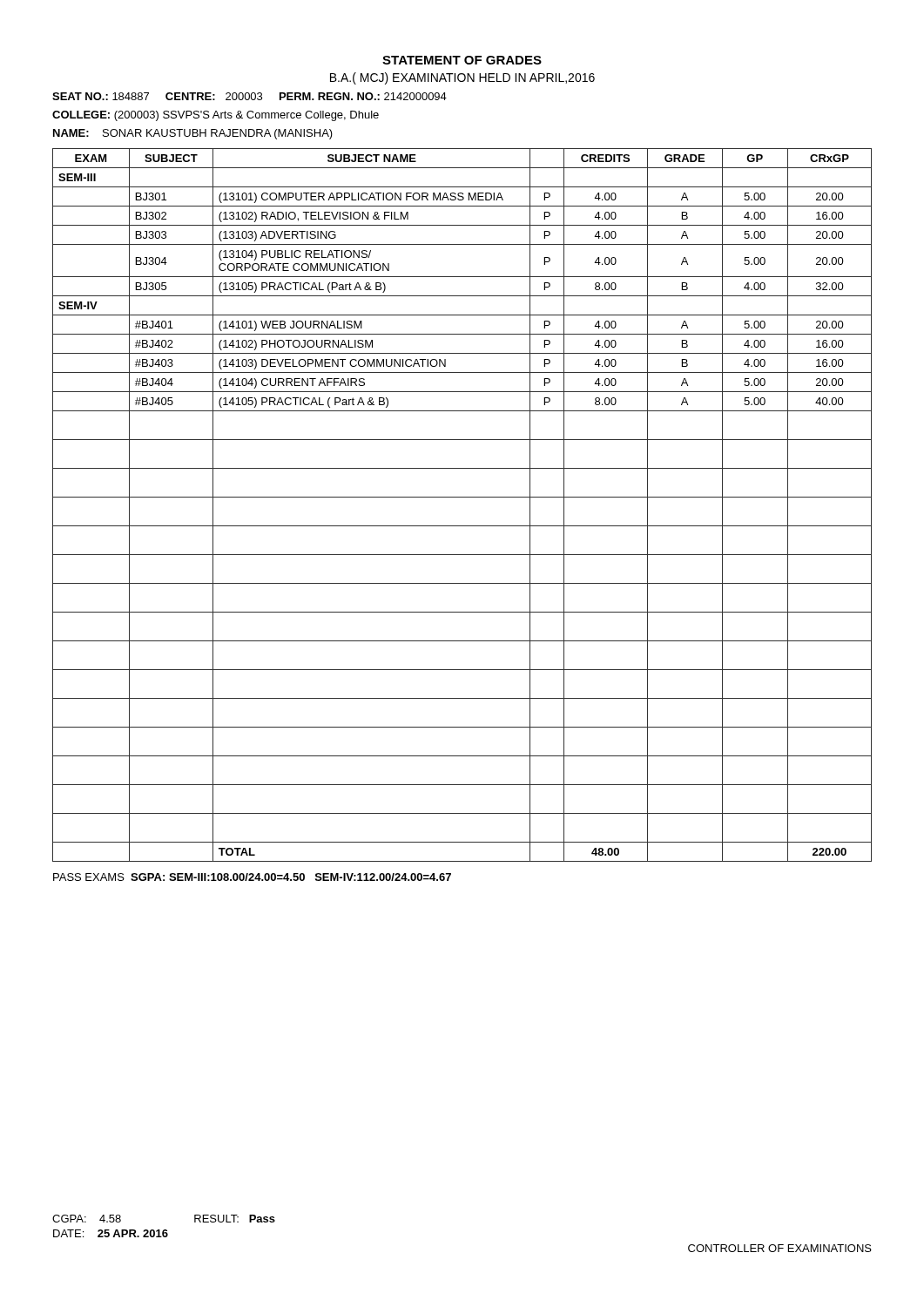Navigate to the text starting "DATE: 25 APR. 2016"
The image size is (924, 1307).
point(110,1233)
